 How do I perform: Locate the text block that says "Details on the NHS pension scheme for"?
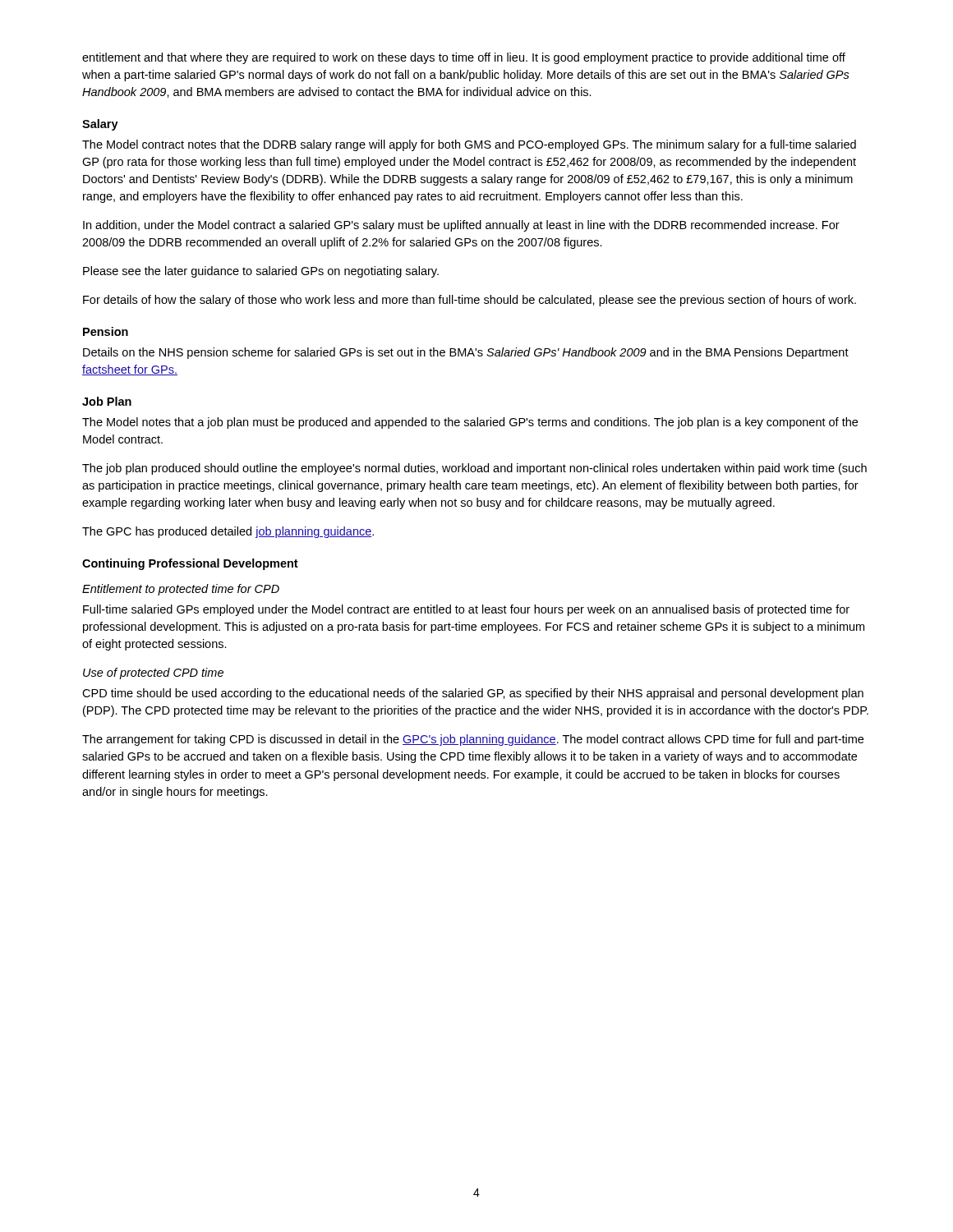click(x=465, y=361)
